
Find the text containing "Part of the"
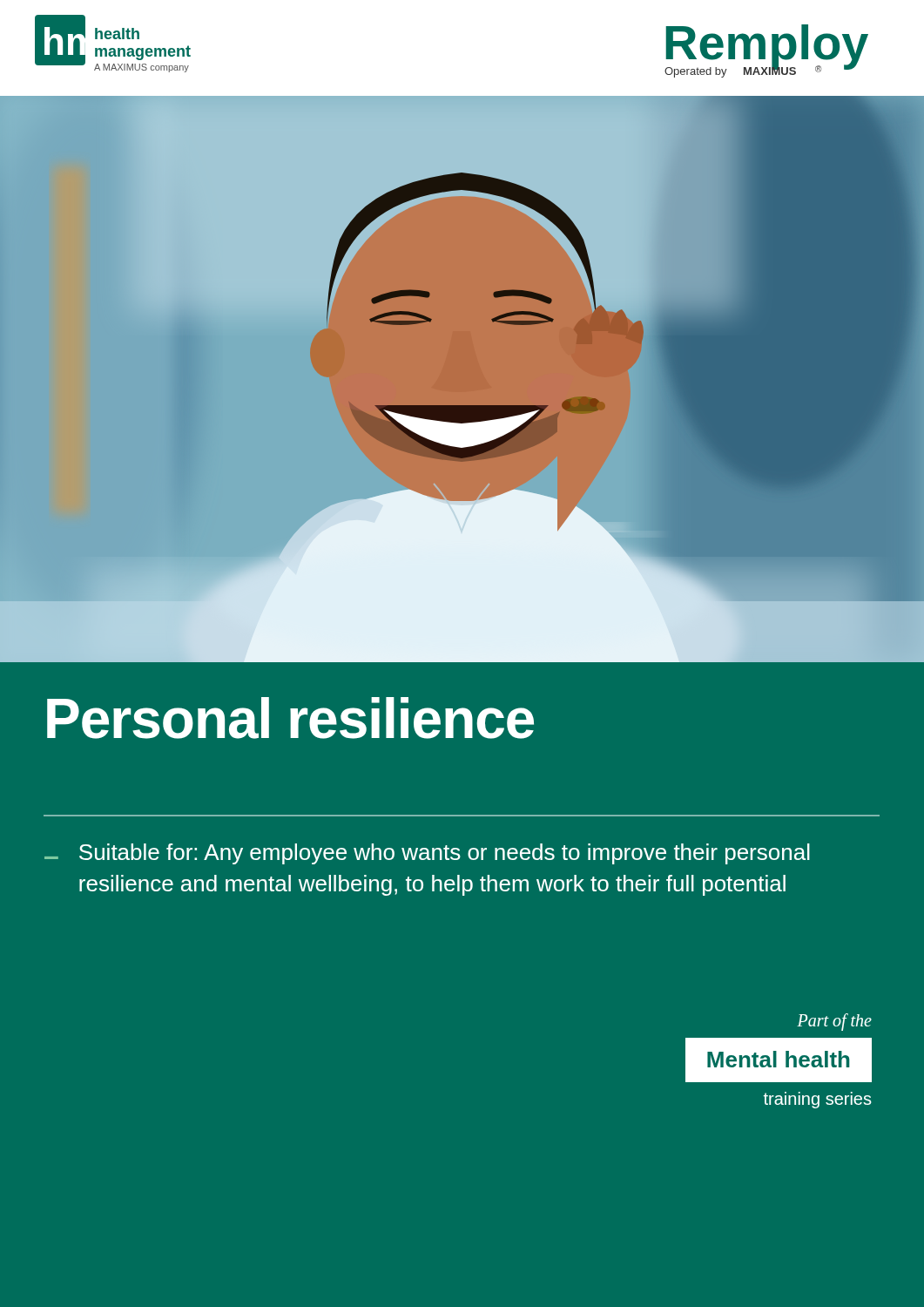pos(834,1020)
